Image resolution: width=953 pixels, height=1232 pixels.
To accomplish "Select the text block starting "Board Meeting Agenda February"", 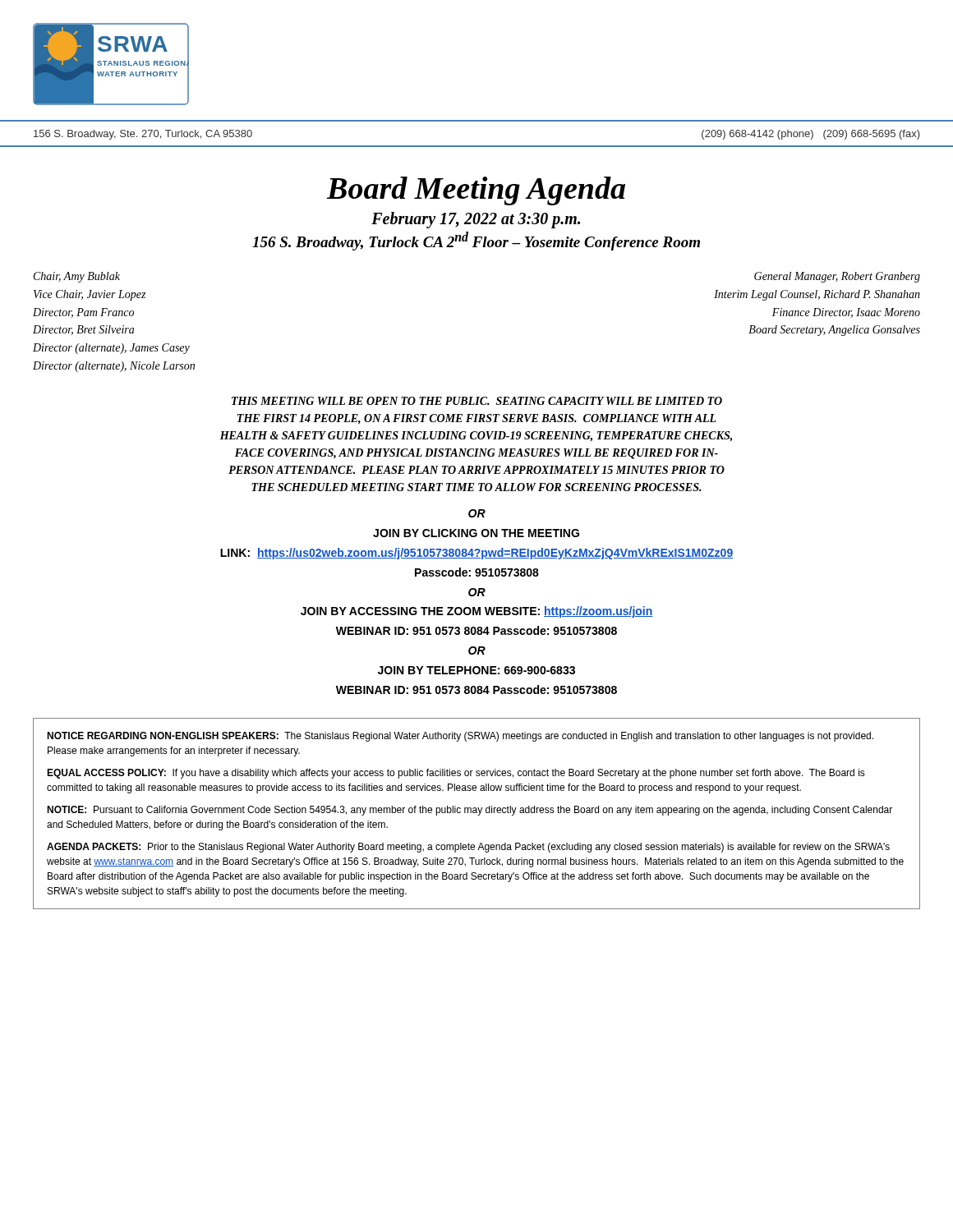I will [x=476, y=211].
